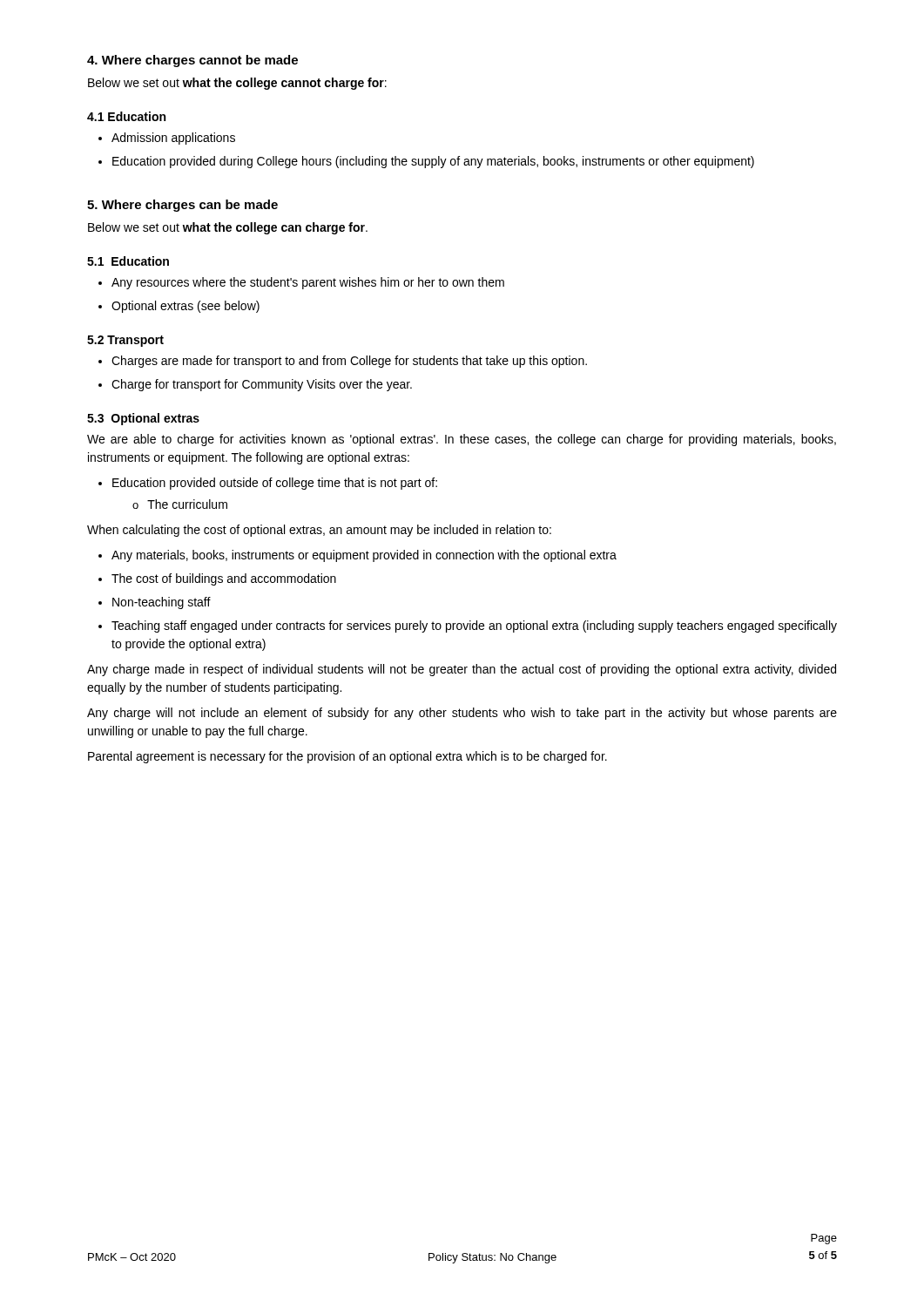Select the passage starting "Charge for transport for Community Visits over the"
This screenshot has height=1307, width=924.
[262, 384]
